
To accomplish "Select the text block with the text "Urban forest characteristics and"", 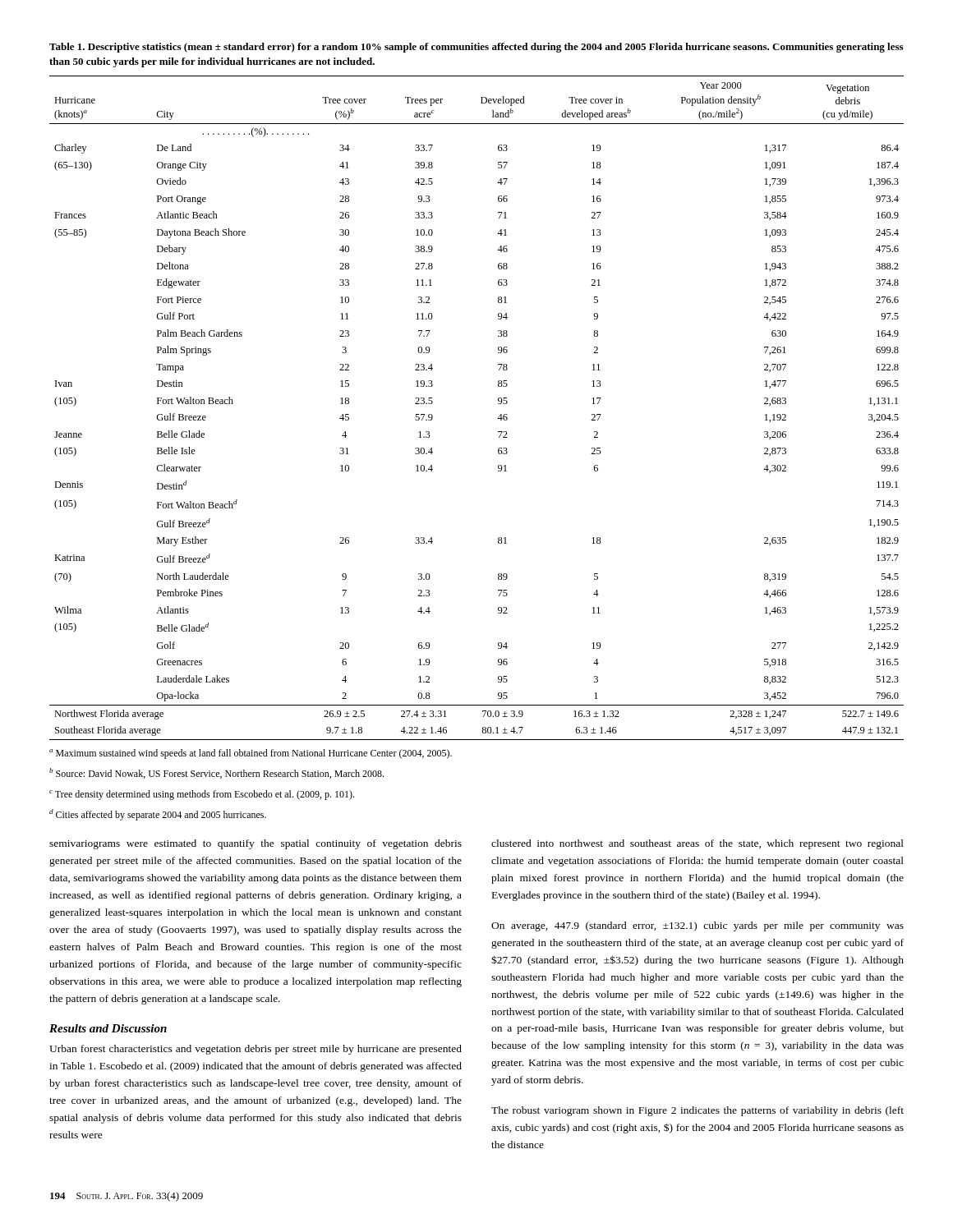I will 255,1092.
